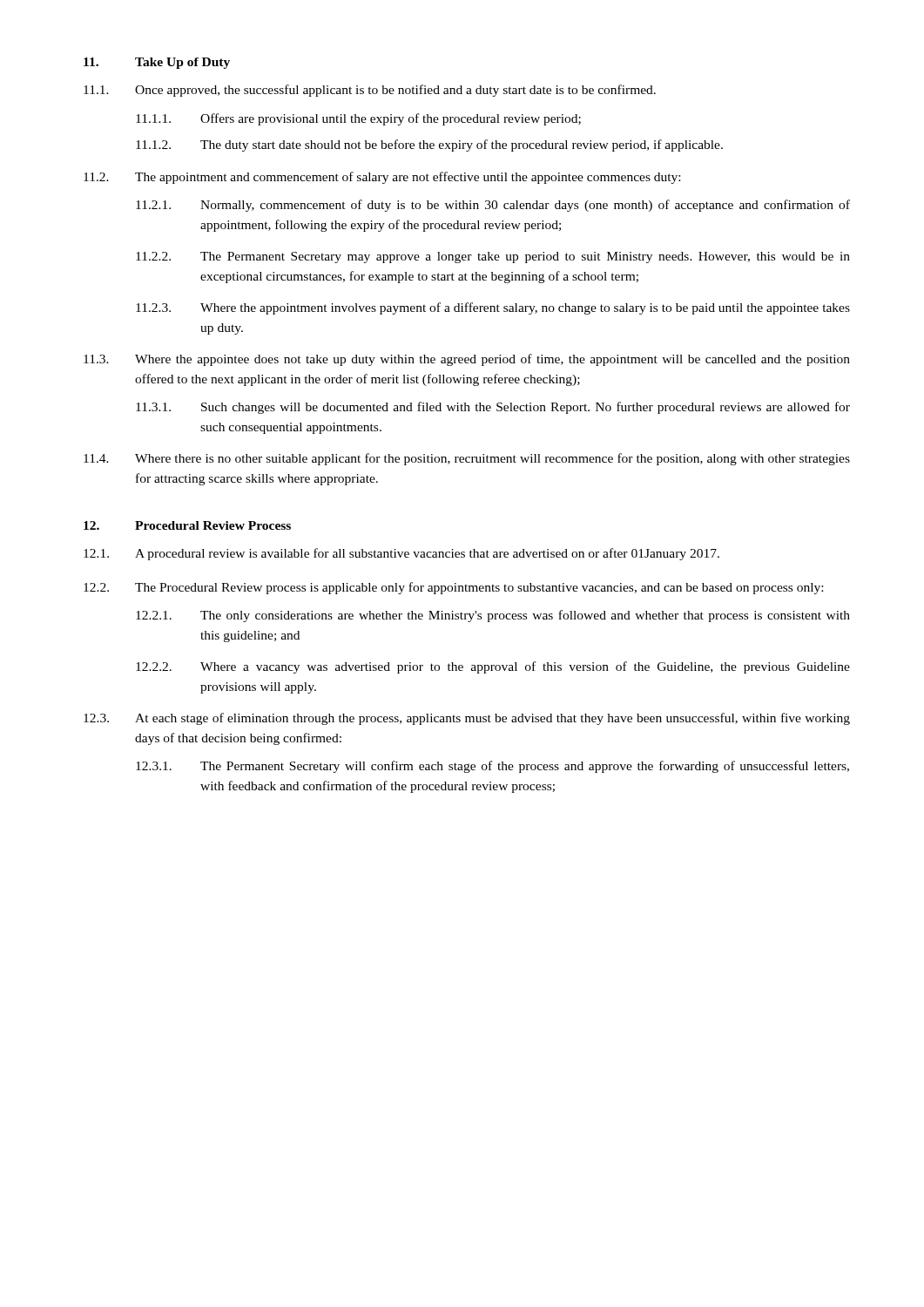Viewport: 924px width, 1307px height.
Task: Click on the region starting "12.2.2. Where a vacancy was advertised prior to"
Action: tap(492, 677)
